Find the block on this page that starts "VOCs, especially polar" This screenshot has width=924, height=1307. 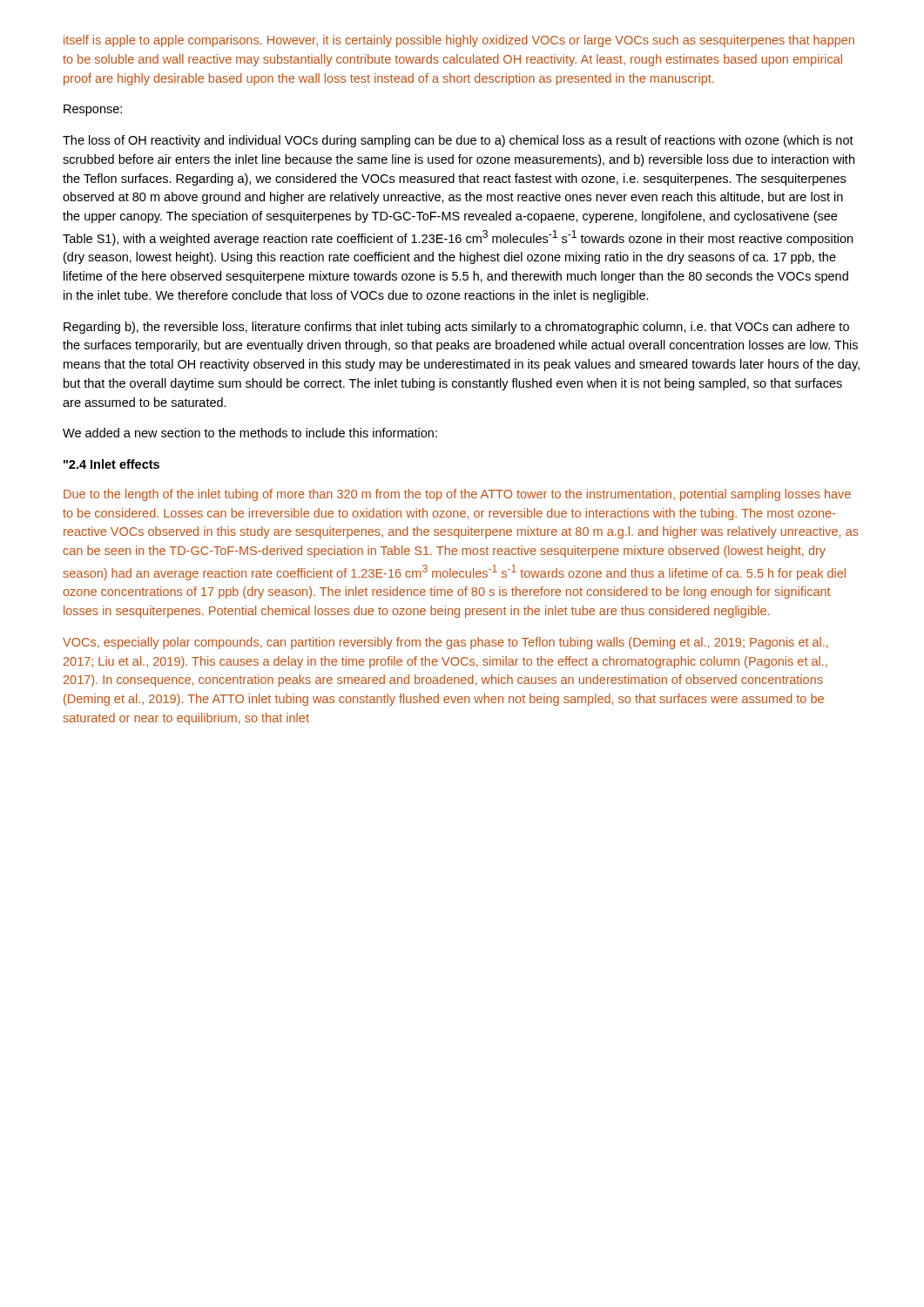coord(446,680)
